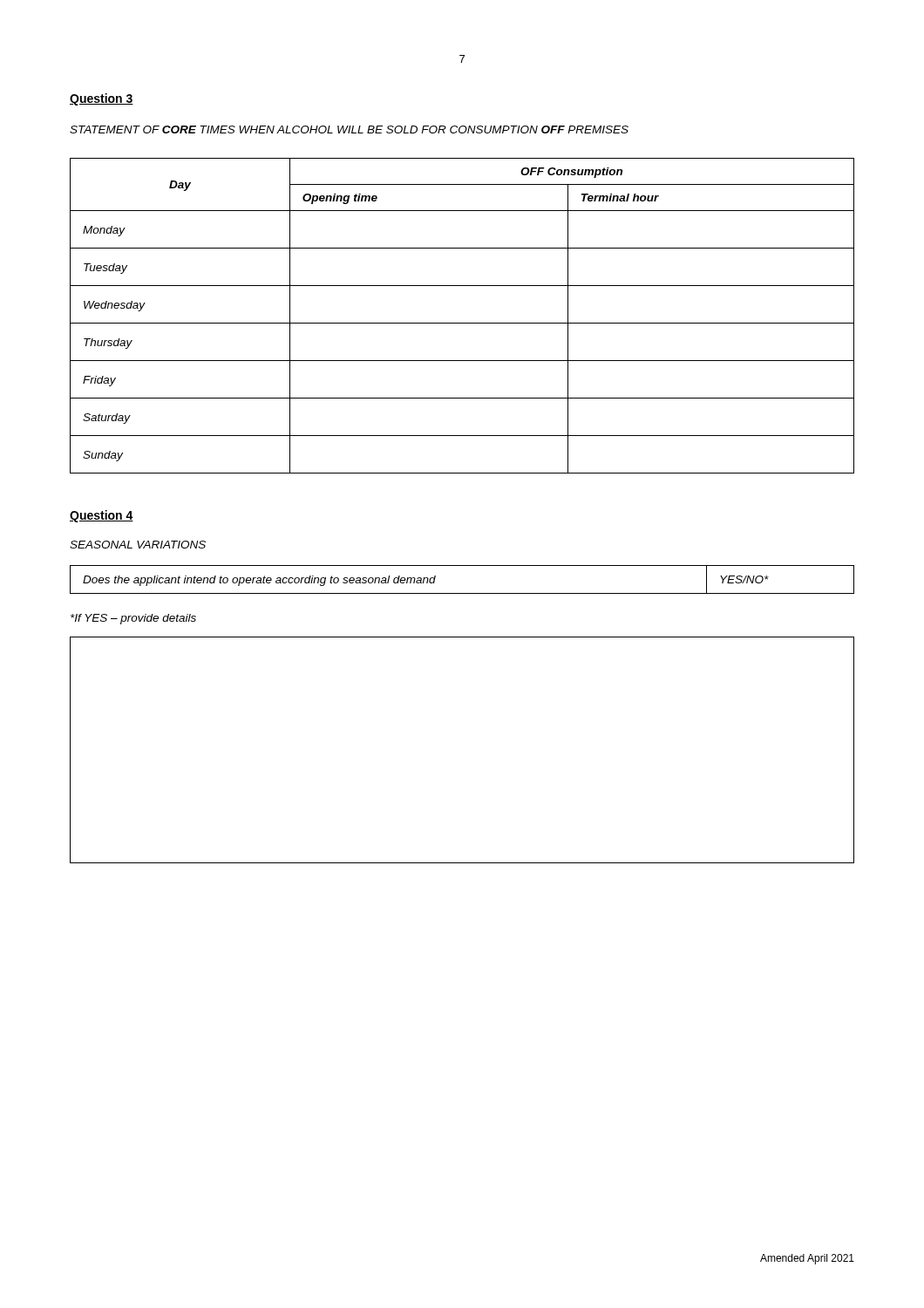
Task: Find "Question 4" on this page
Action: (x=101, y=516)
